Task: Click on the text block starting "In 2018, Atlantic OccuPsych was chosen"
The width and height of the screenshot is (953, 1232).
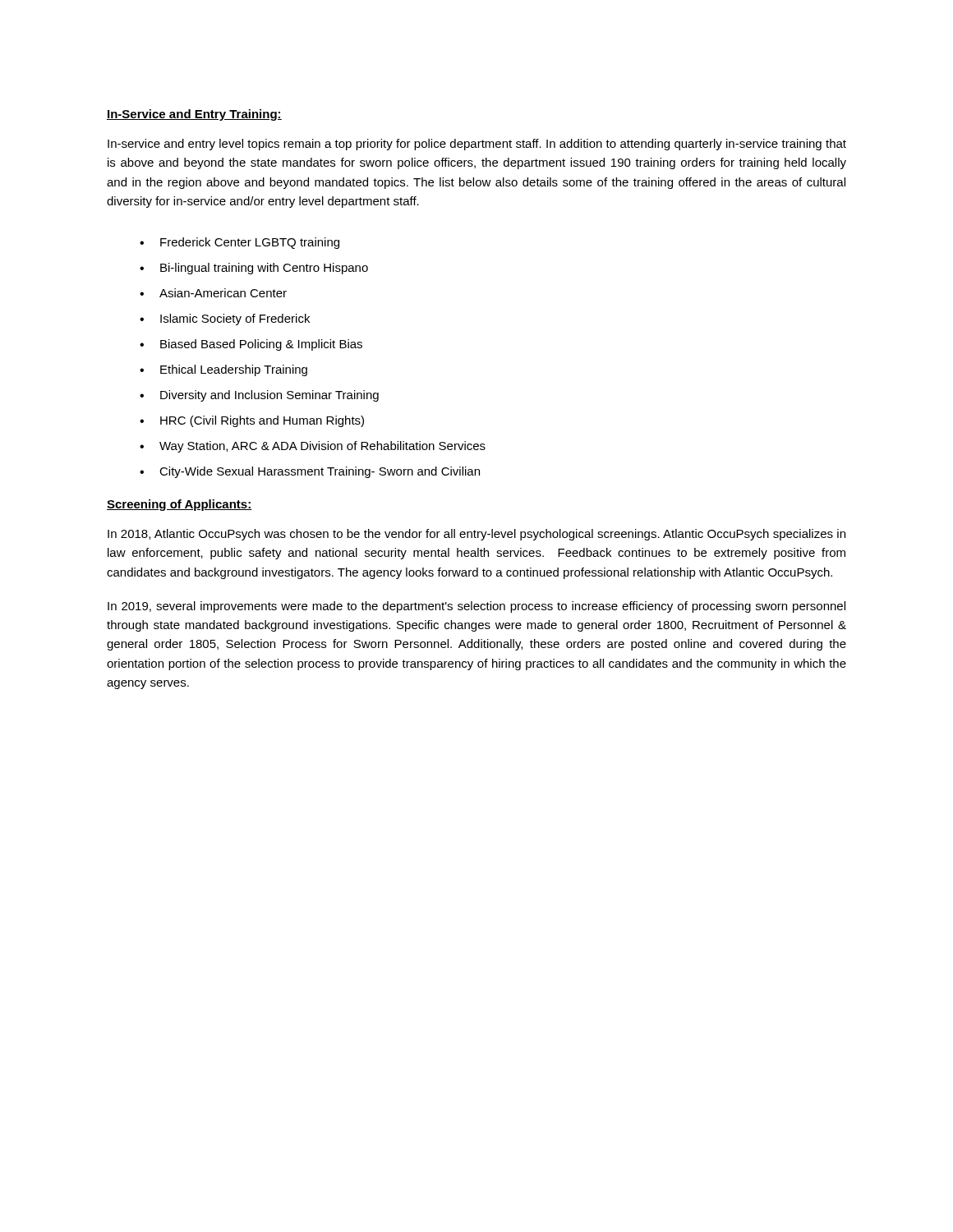Action: 476,553
